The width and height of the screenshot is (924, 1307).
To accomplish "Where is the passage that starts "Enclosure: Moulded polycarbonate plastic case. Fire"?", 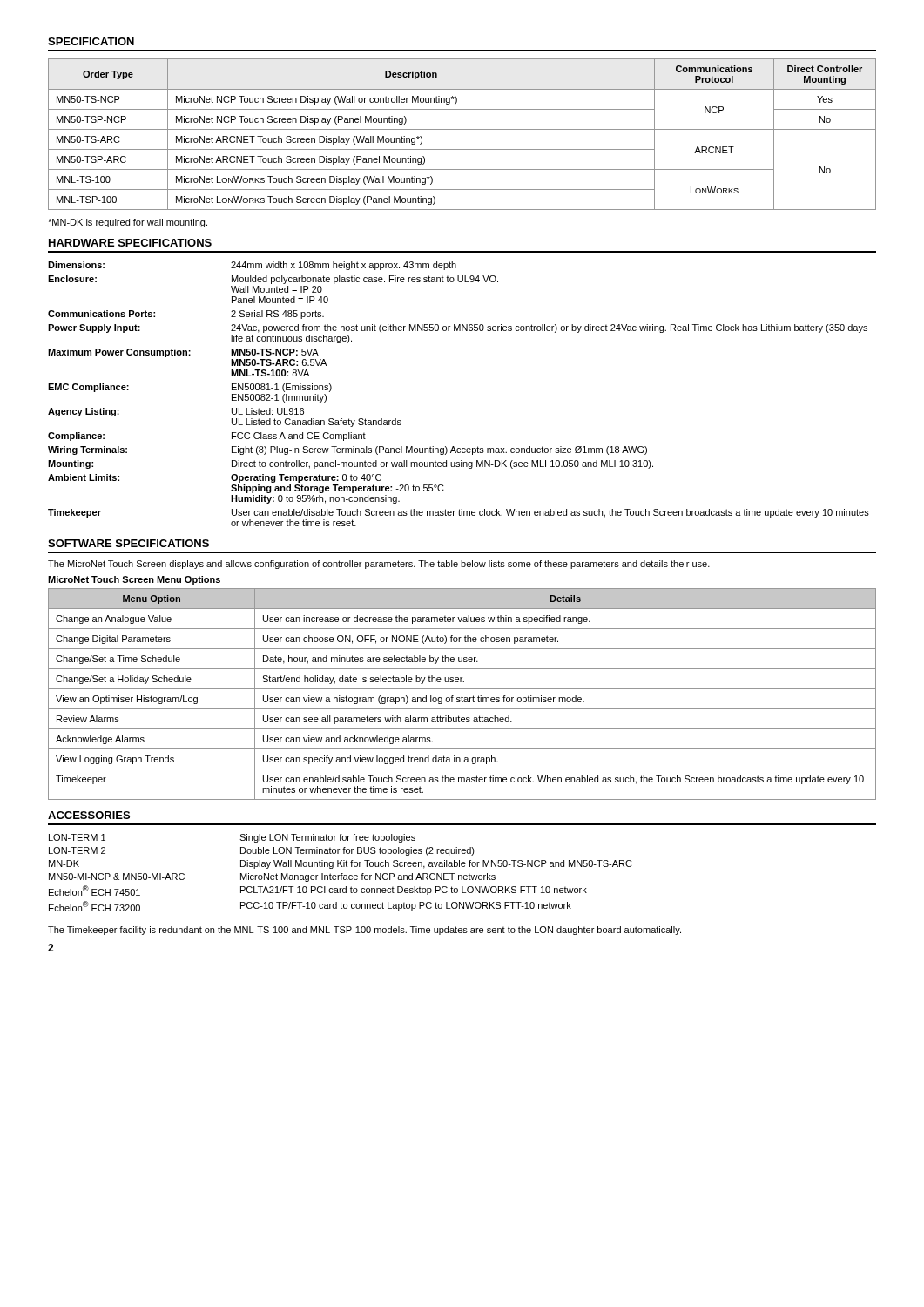I will (462, 289).
